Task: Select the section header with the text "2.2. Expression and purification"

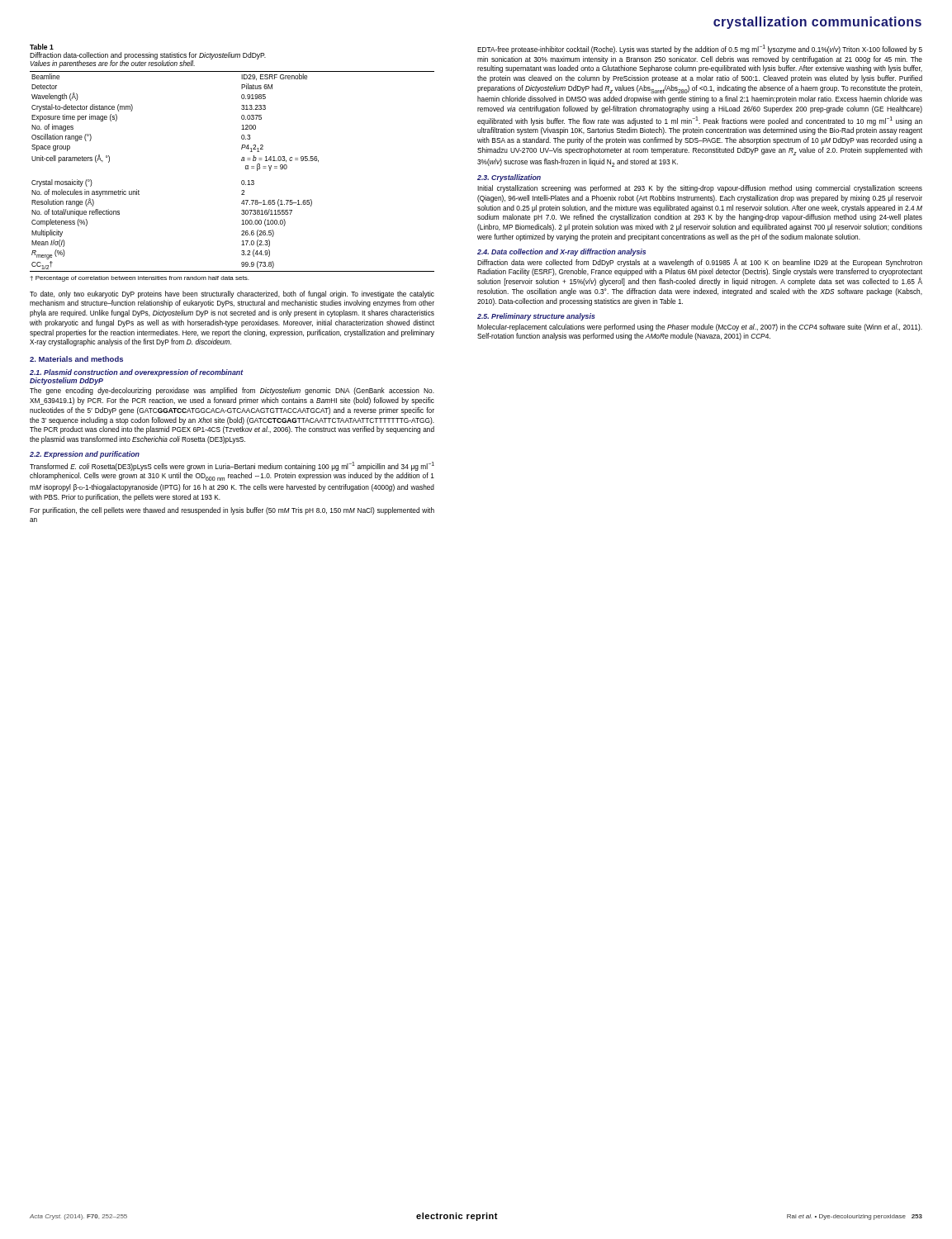Action: pyautogui.click(x=85, y=454)
